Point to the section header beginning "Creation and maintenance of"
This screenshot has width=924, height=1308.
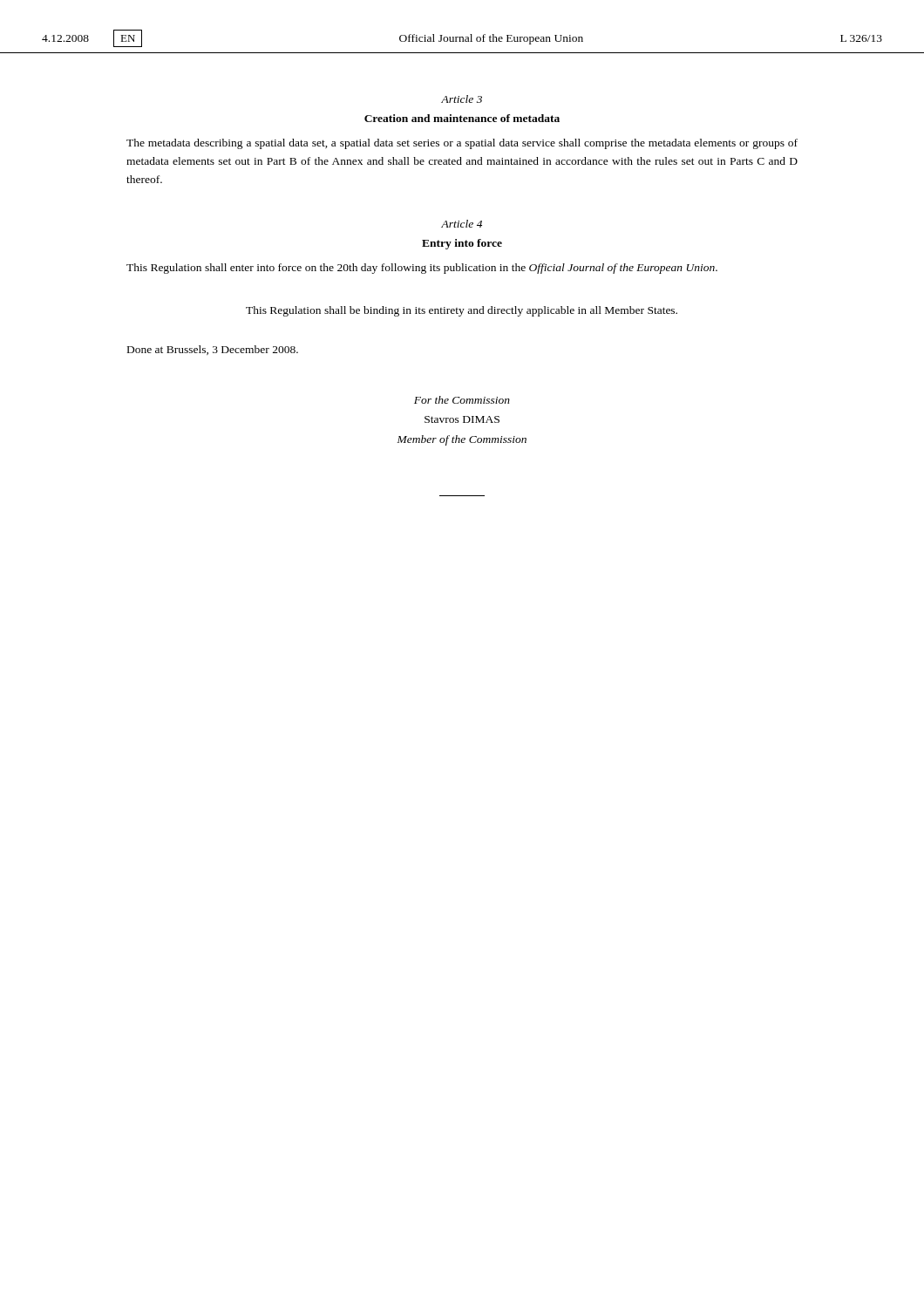point(462,118)
